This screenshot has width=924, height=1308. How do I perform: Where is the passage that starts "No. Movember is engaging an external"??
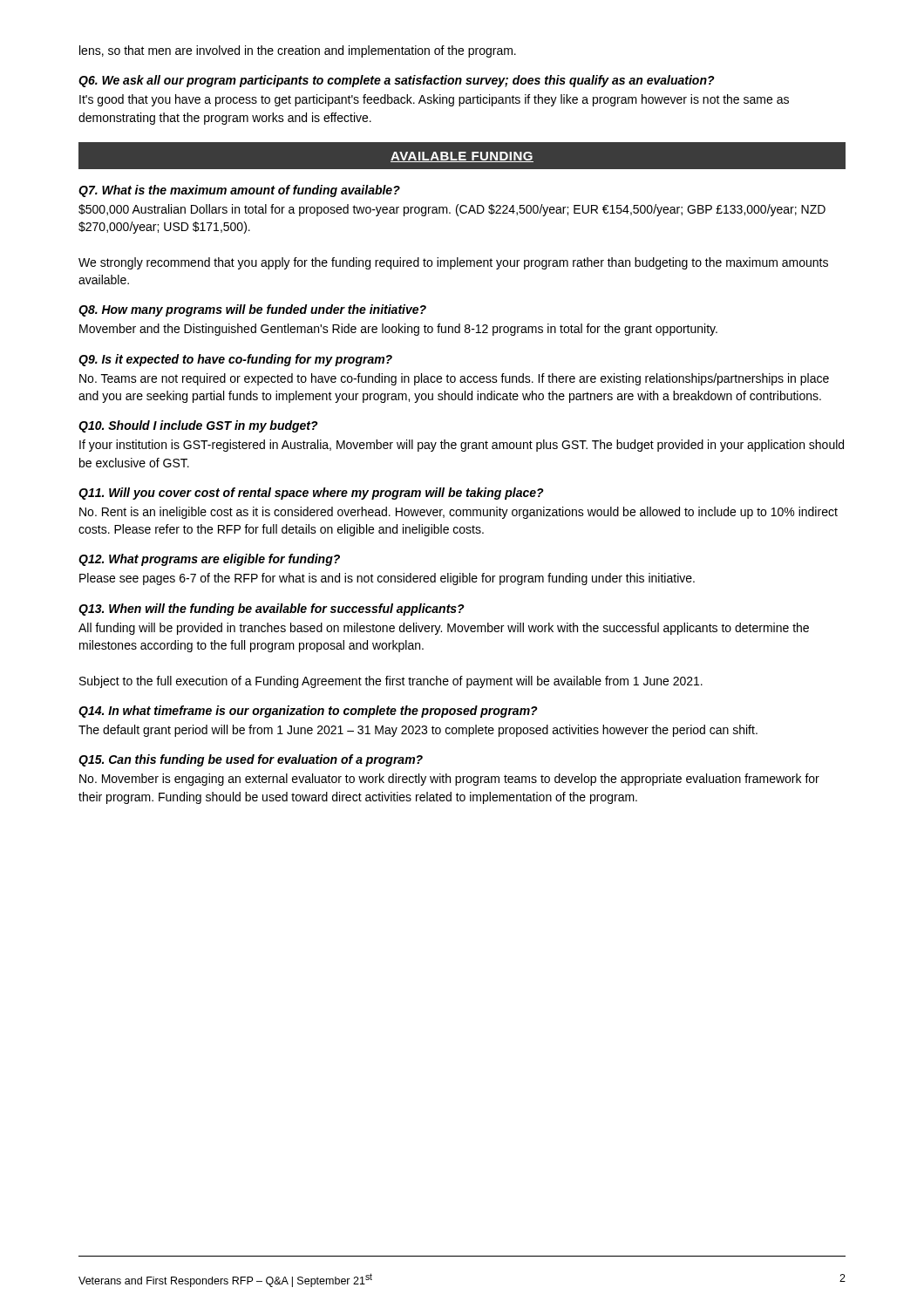449,788
